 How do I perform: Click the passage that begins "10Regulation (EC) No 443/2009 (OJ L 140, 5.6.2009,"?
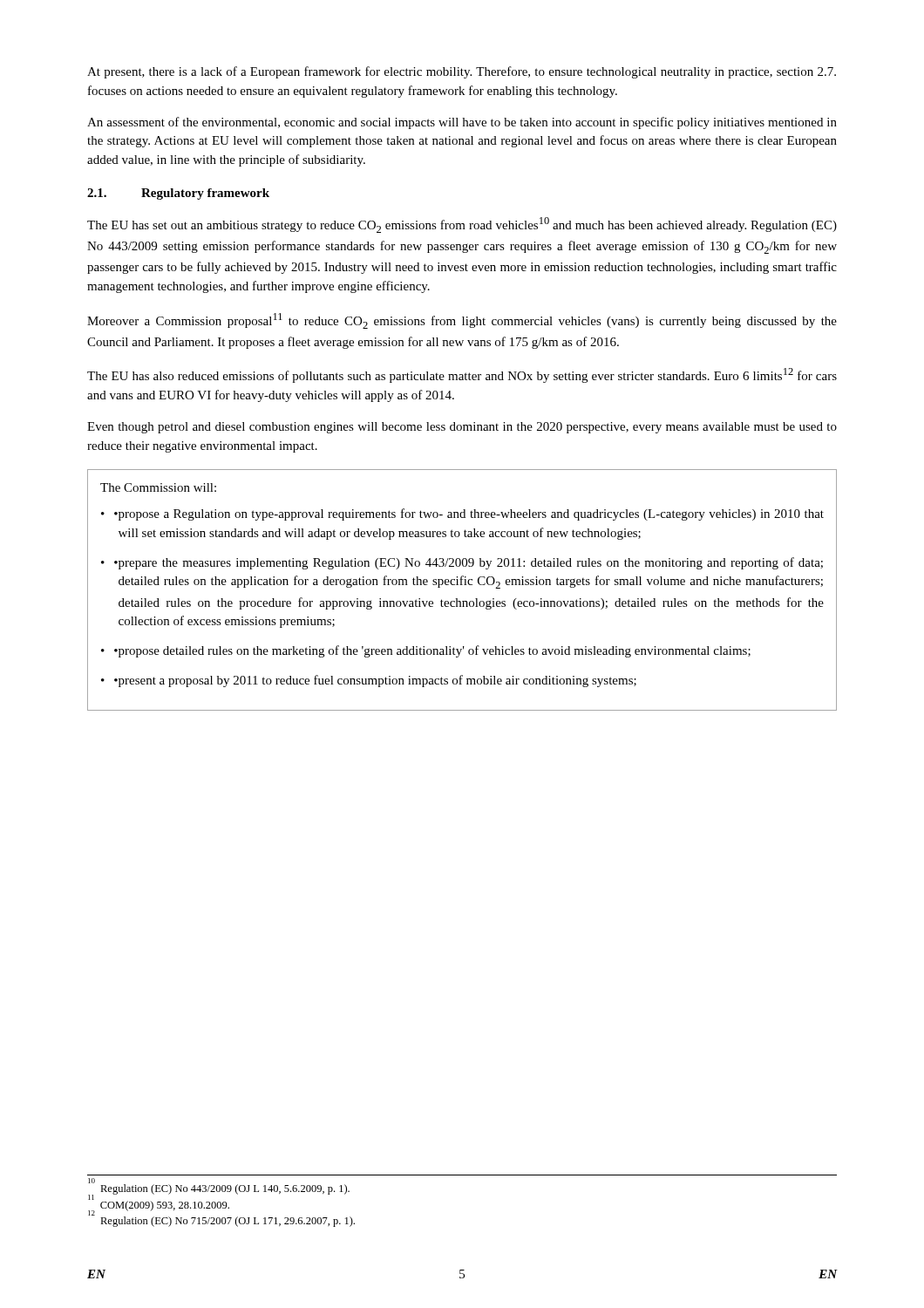point(219,1189)
